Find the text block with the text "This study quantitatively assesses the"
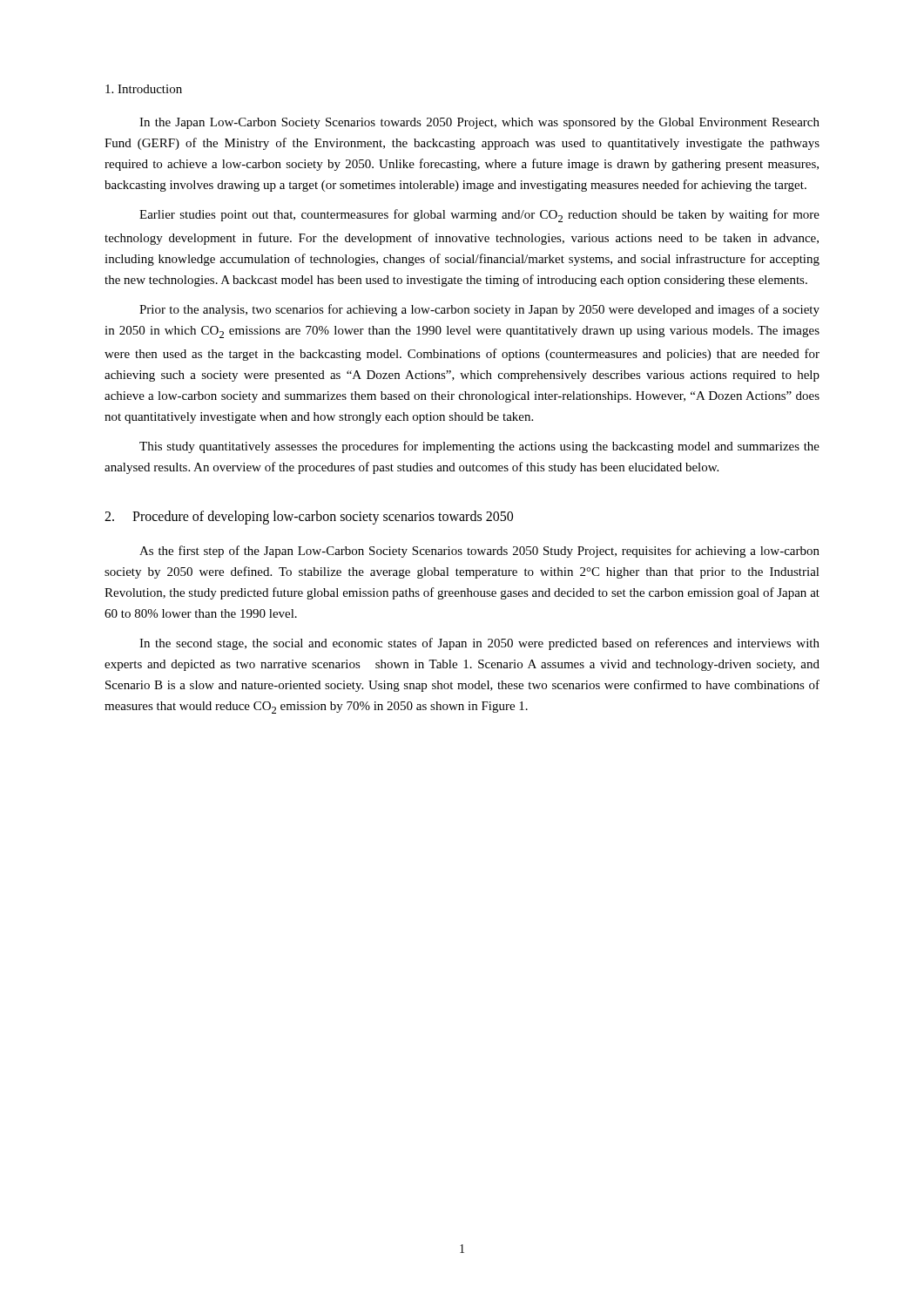The height and width of the screenshot is (1307, 924). point(462,457)
